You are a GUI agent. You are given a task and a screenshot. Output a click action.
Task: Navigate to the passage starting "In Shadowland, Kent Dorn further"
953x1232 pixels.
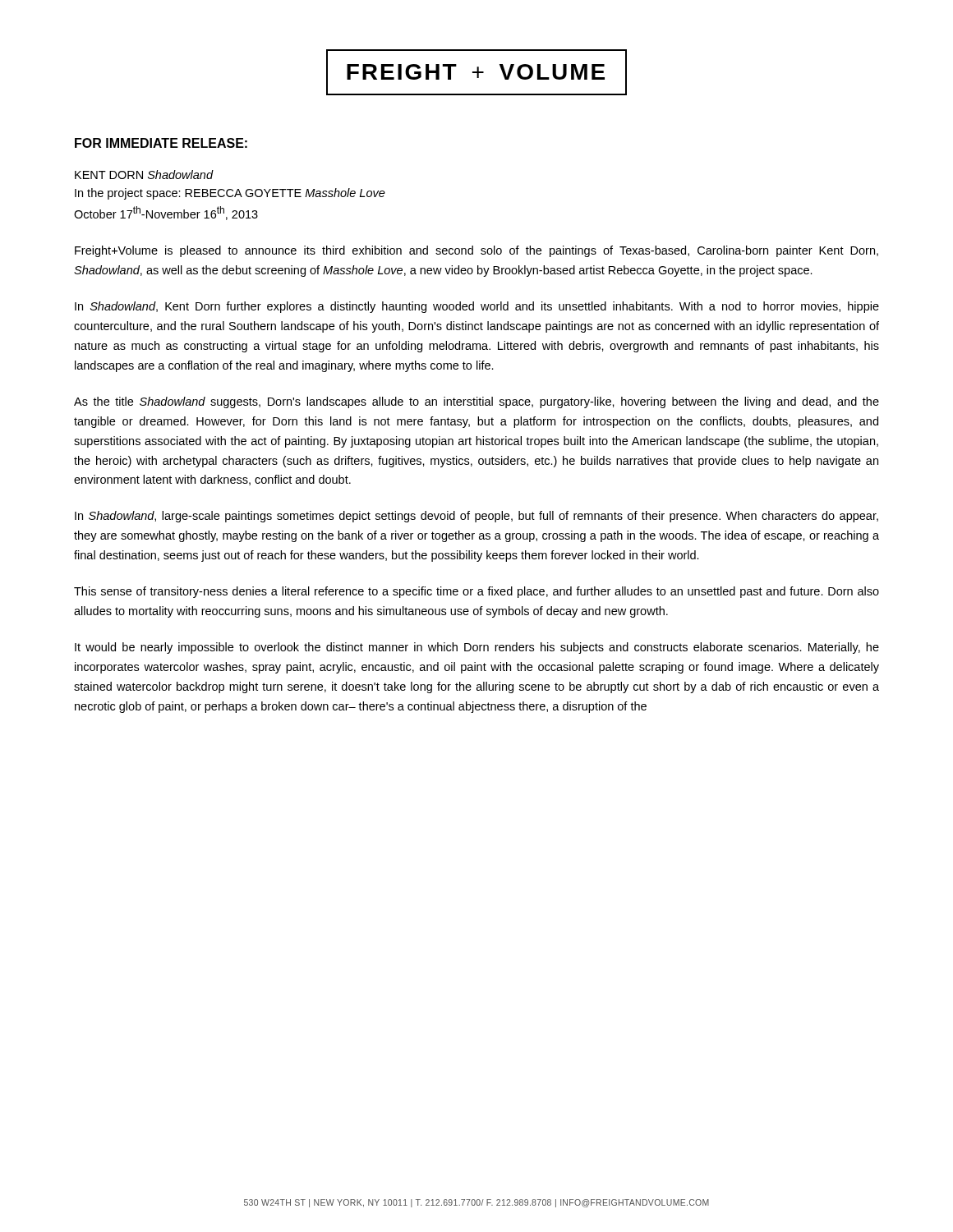pyautogui.click(x=476, y=336)
